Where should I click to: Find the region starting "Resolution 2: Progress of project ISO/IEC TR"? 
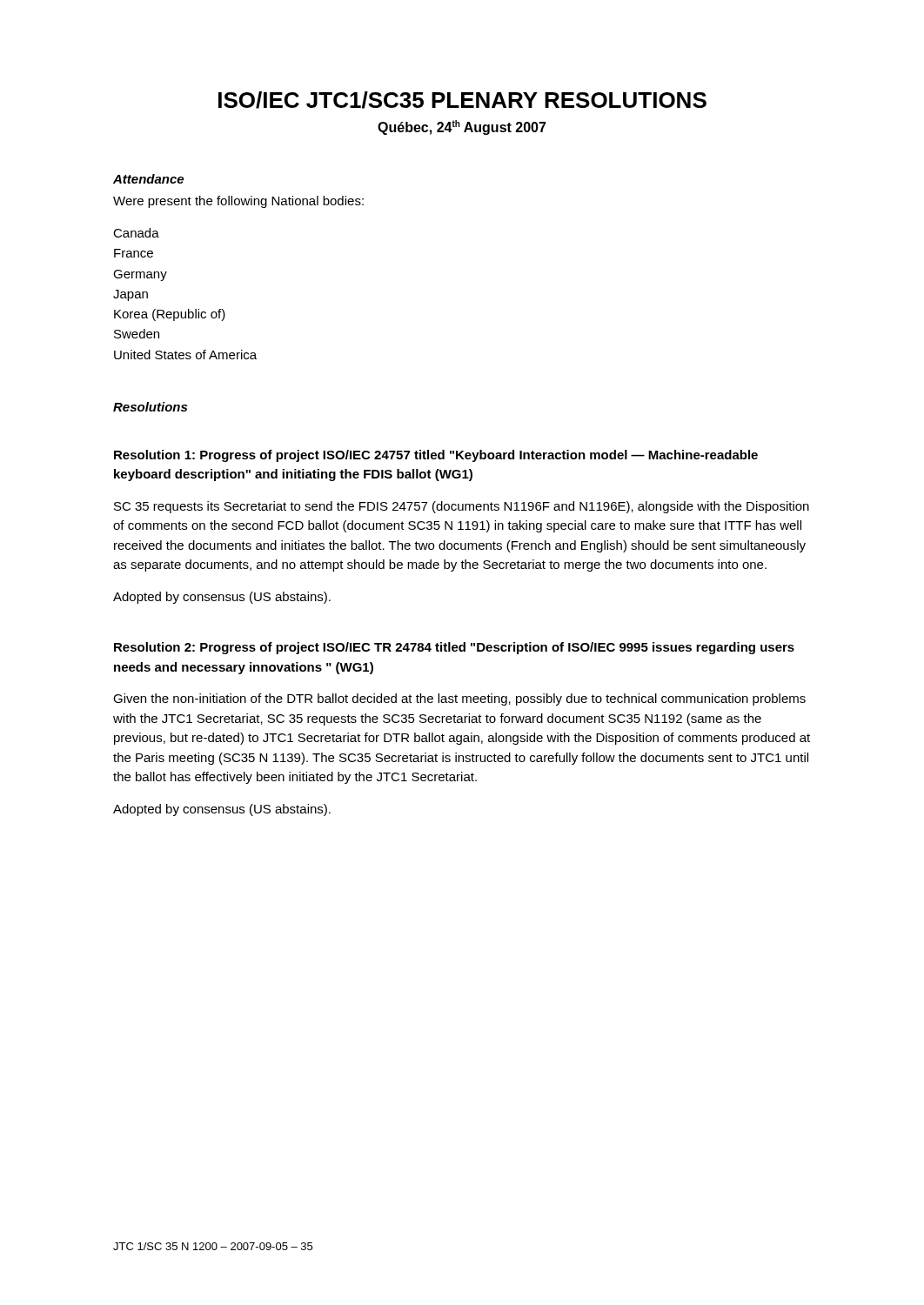coord(454,657)
